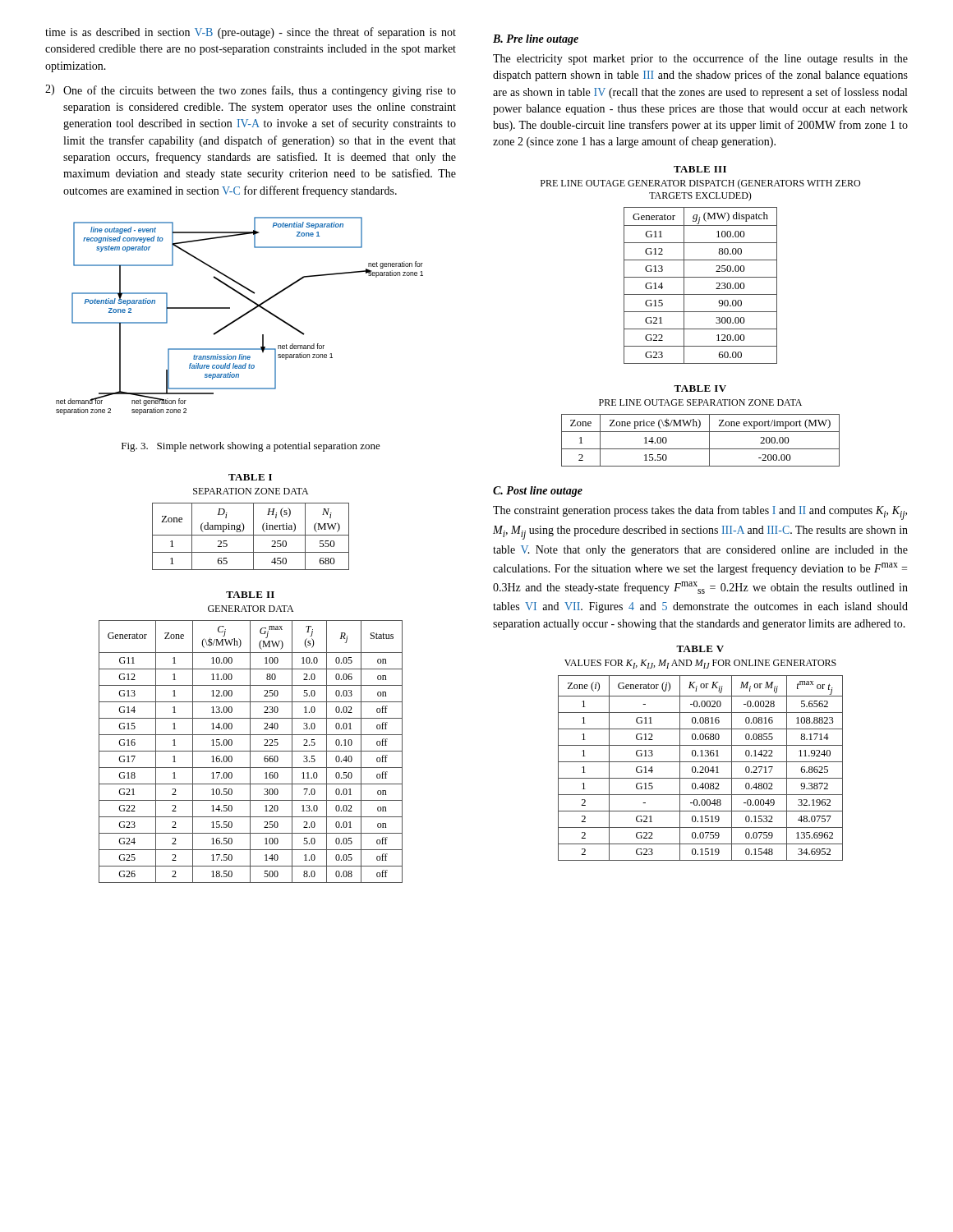Find the text block that reads "The constraint generation process takes the"
Viewport: 953px width, 1232px height.
pos(700,567)
